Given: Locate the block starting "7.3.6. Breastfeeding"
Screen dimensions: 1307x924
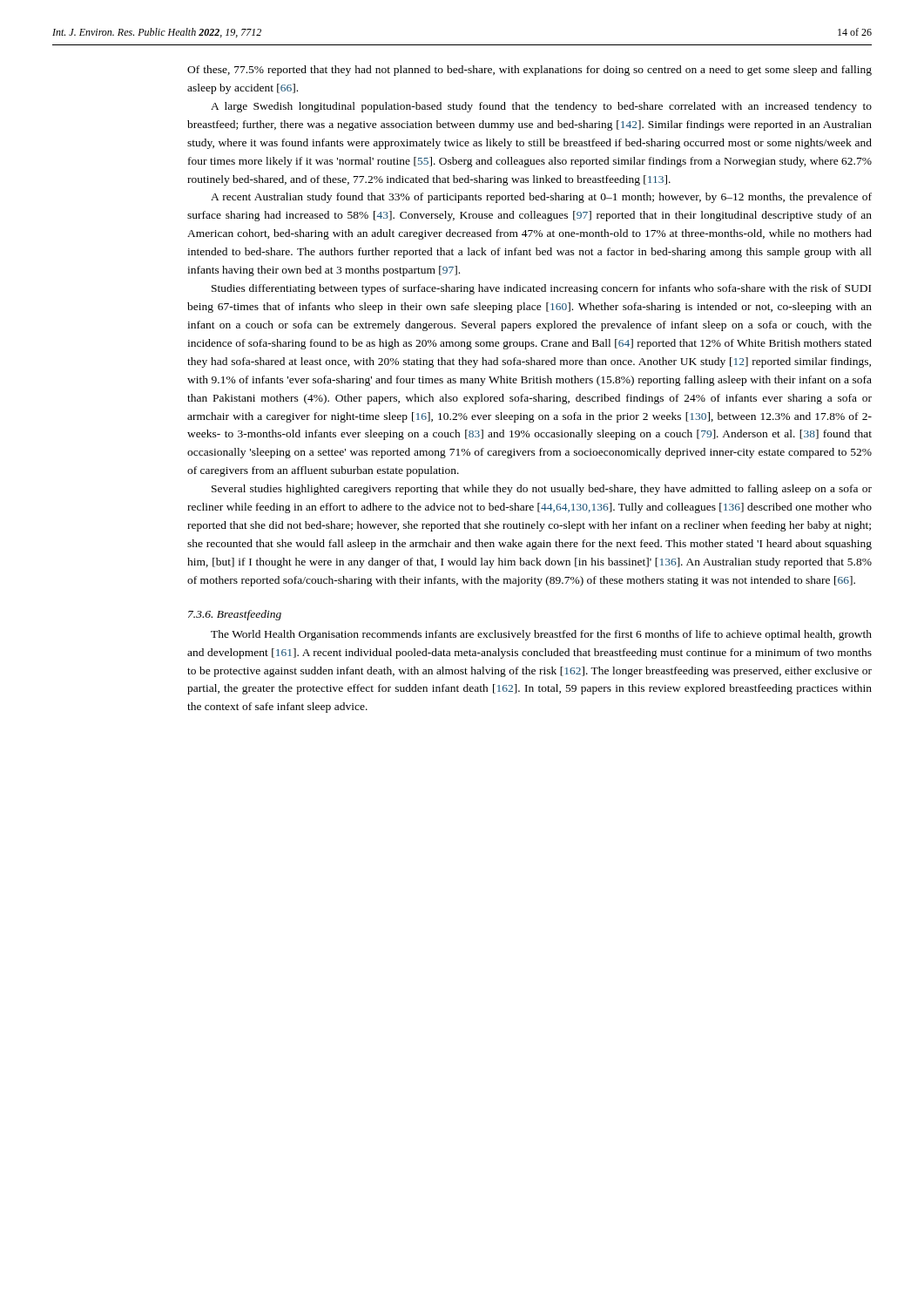Looking at the screenshot, I should point(235,615).
